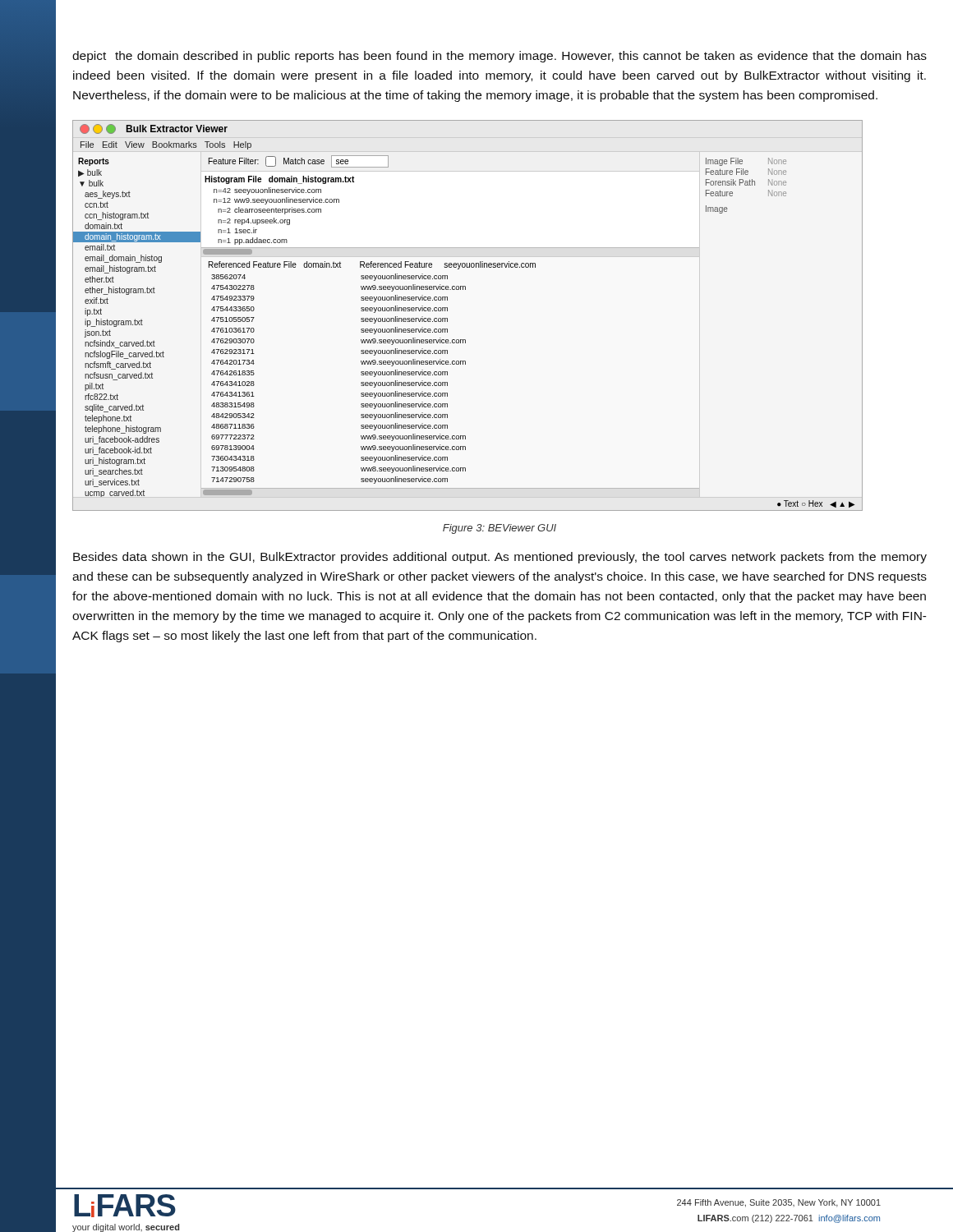Navigate to the block starting "Figure 3: BEViewer GUI"

pyautogui.click(x=500, y=527)
